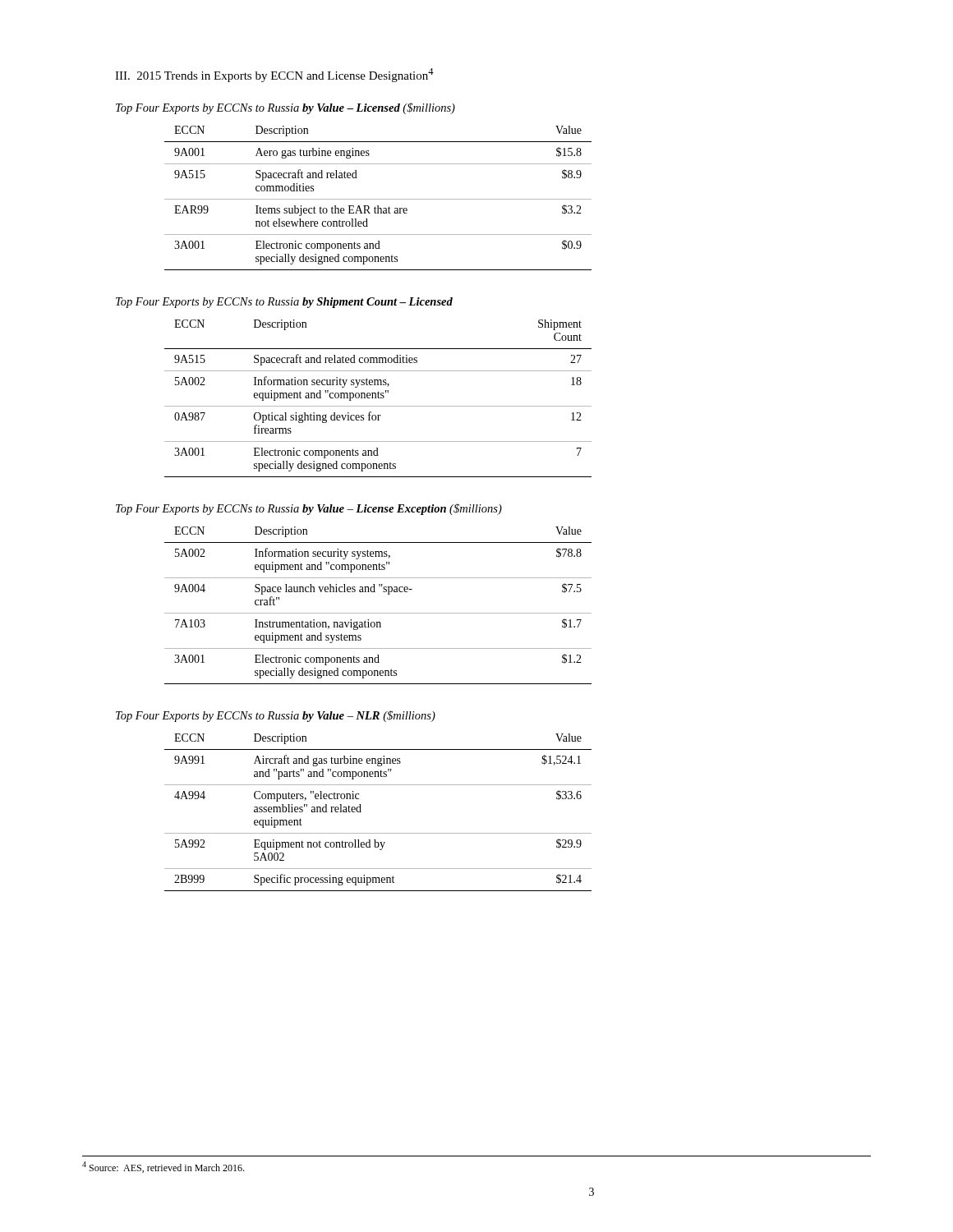953x1232 pixels.
Task: Click on the text block starting "III. 2015 Trends in Exports by"
Action: (x=274, y=74)
